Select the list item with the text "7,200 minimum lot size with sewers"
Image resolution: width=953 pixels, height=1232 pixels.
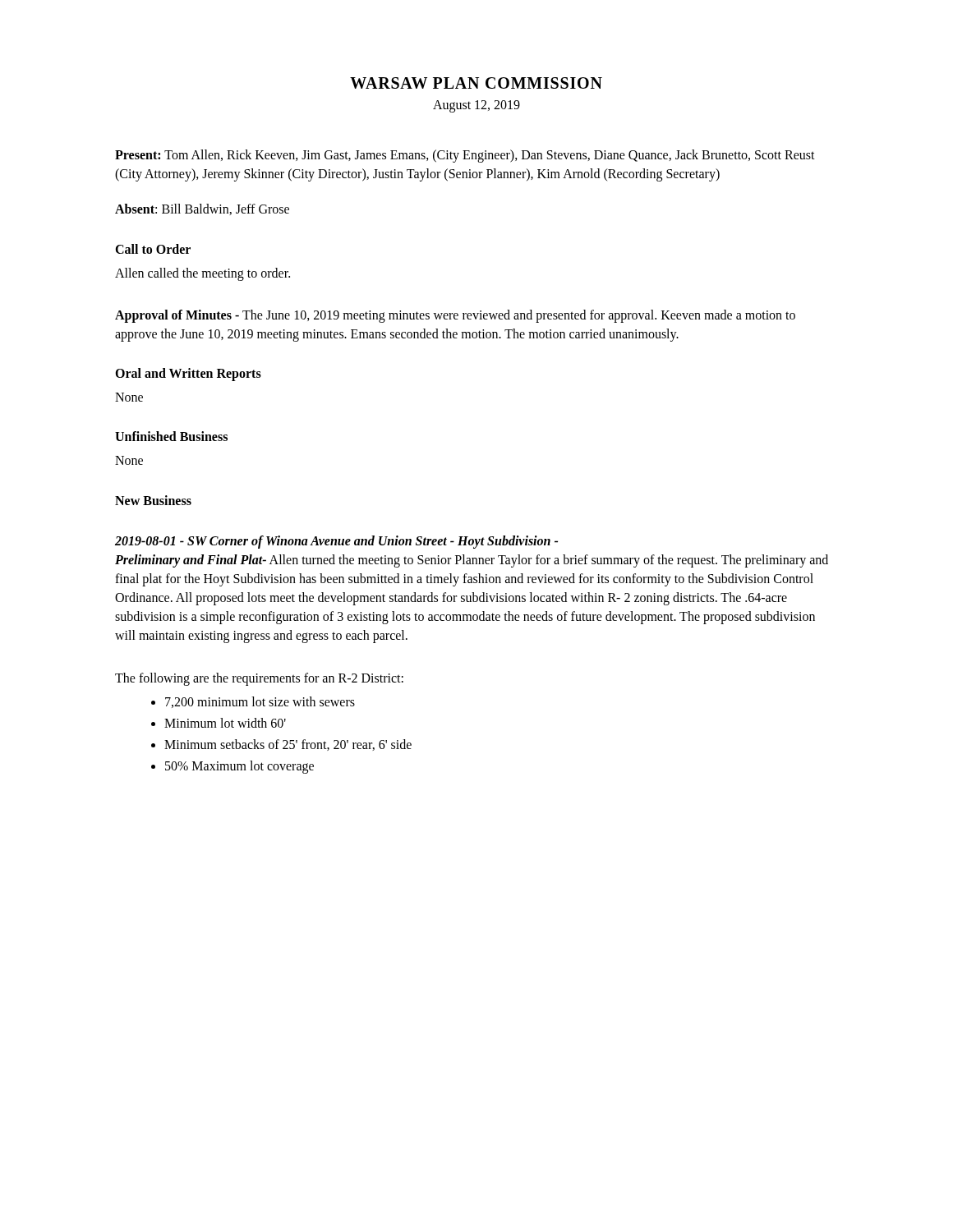click(260, 702)
